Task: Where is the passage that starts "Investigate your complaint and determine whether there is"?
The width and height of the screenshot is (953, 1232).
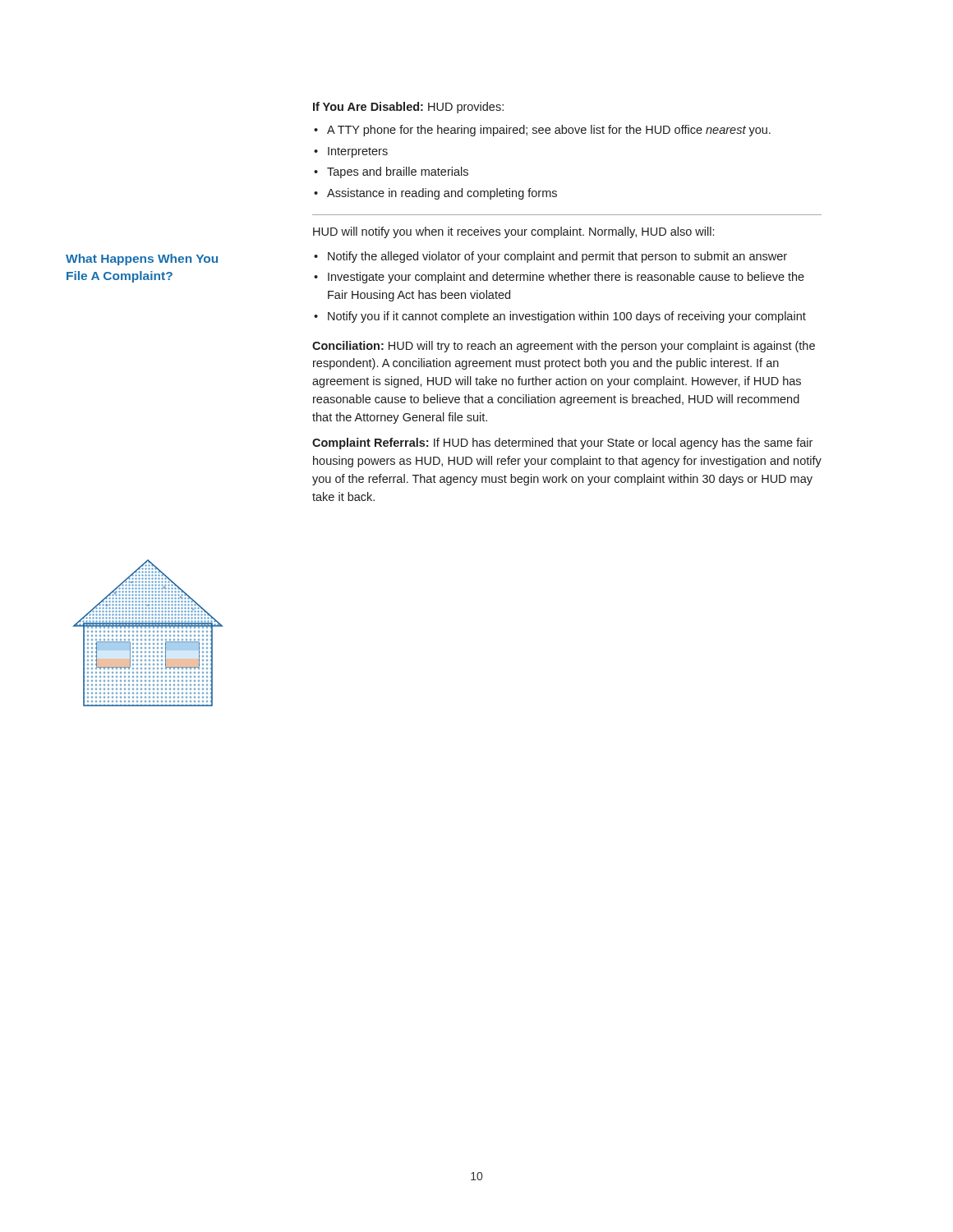Action: coord(566,286)
